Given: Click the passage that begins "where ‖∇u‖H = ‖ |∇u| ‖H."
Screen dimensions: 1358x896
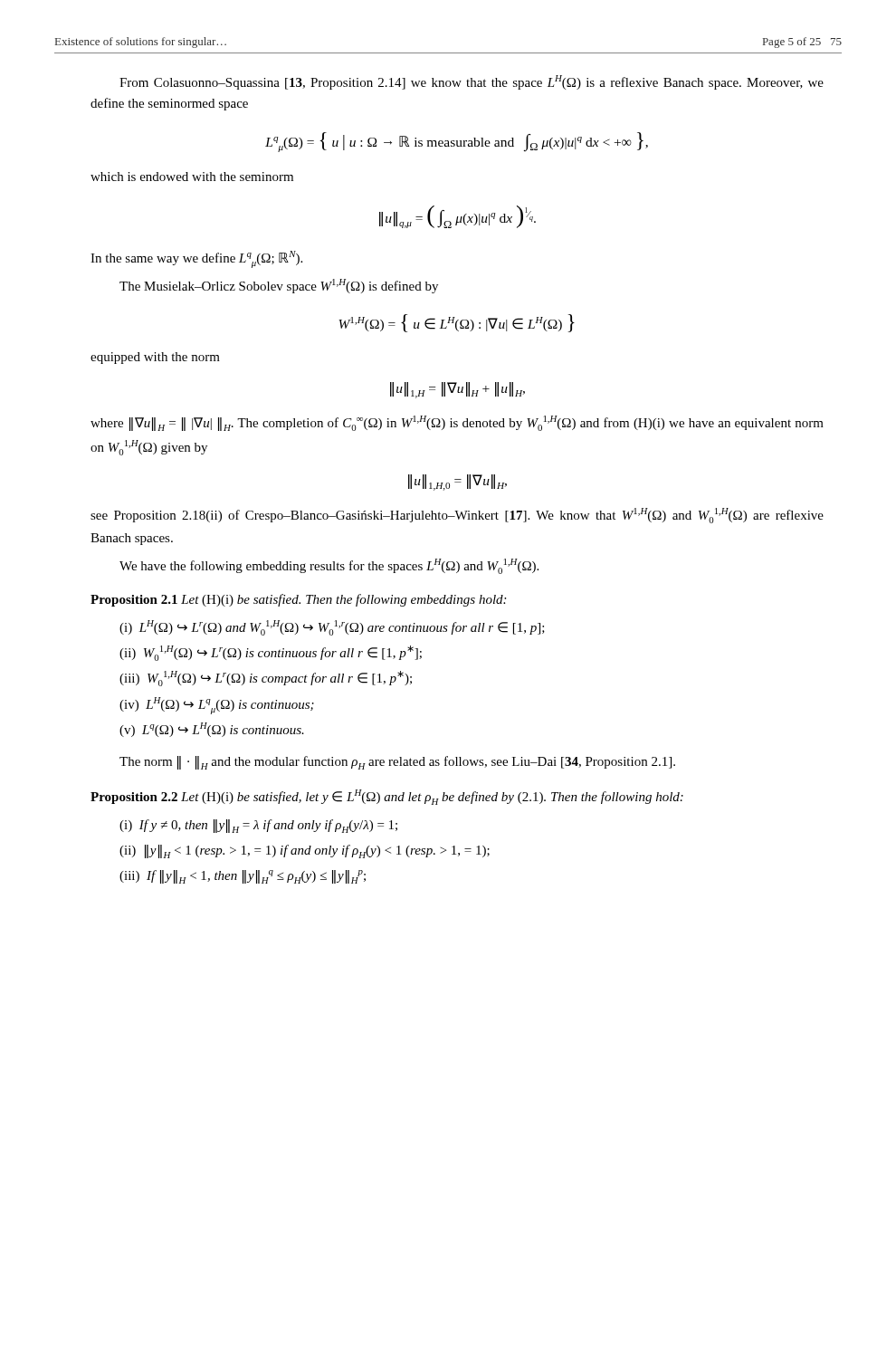Looking at the screenshot, I should click(457, 435).
